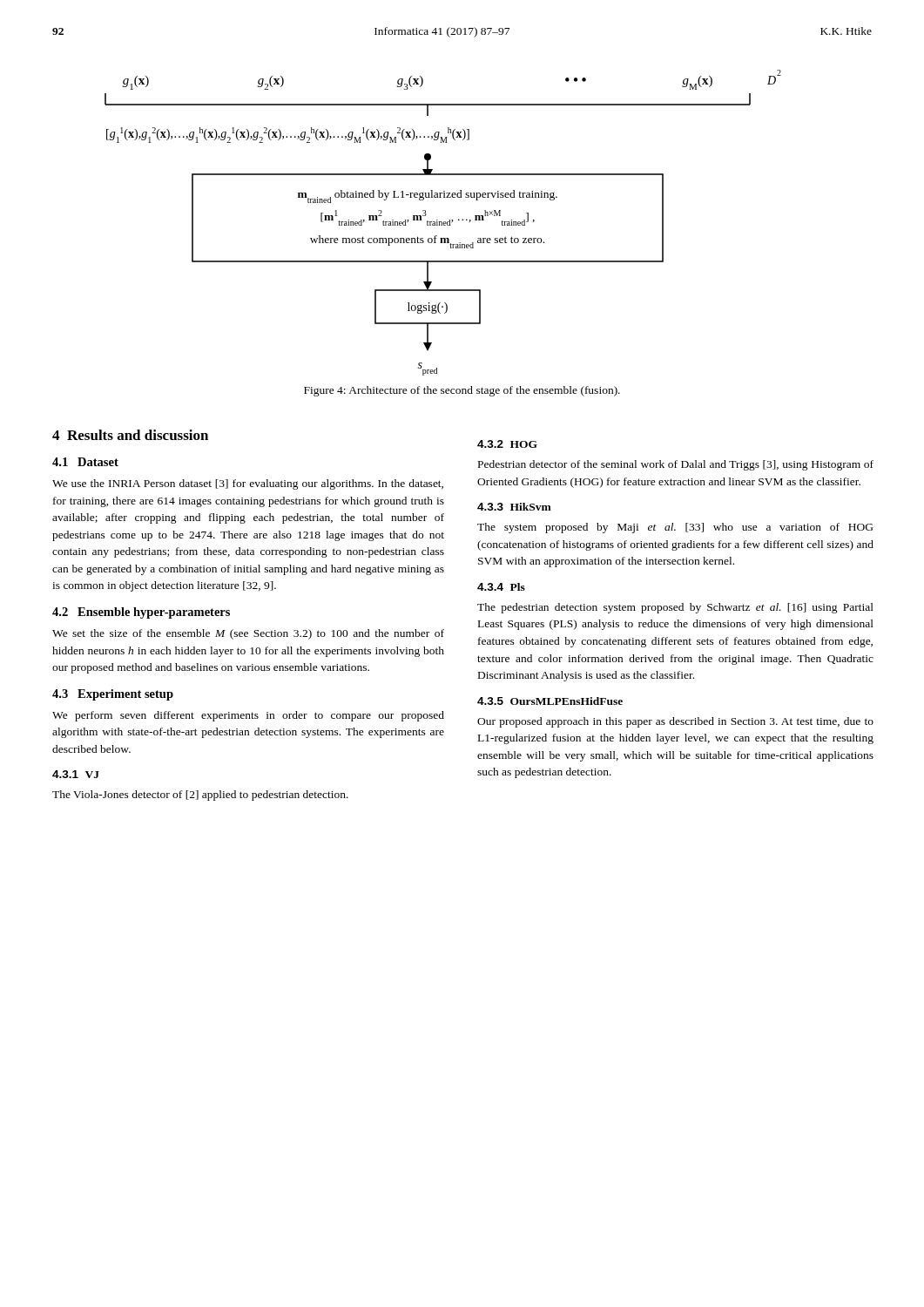Find the text block containing "The Viola-Jones detector of [2] applied"
924x1307 pixels.
(248, 795)
